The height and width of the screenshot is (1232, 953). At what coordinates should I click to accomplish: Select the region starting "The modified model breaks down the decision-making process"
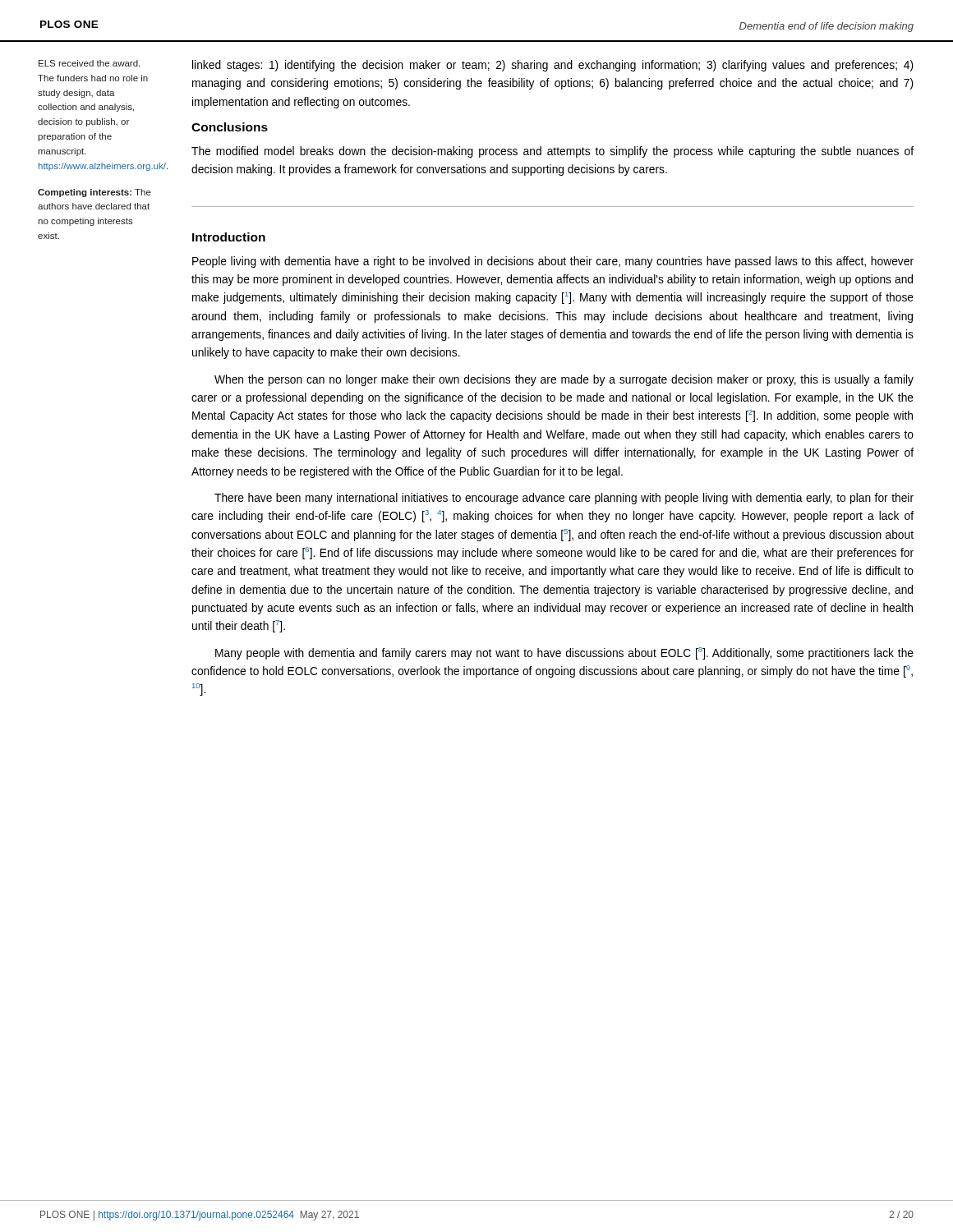(x=553, y=161)
